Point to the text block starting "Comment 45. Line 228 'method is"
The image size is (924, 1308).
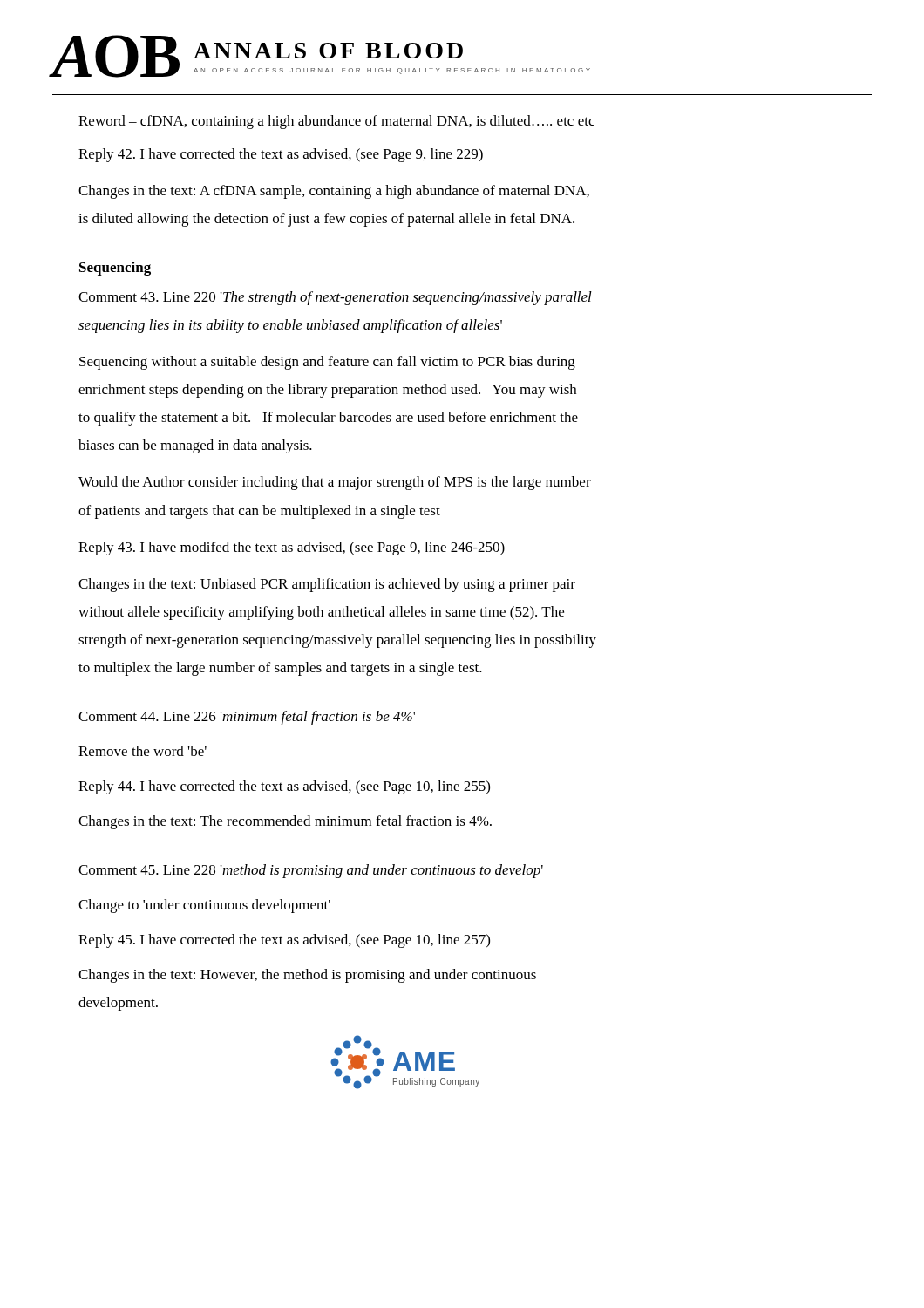(x=462, y=870)
